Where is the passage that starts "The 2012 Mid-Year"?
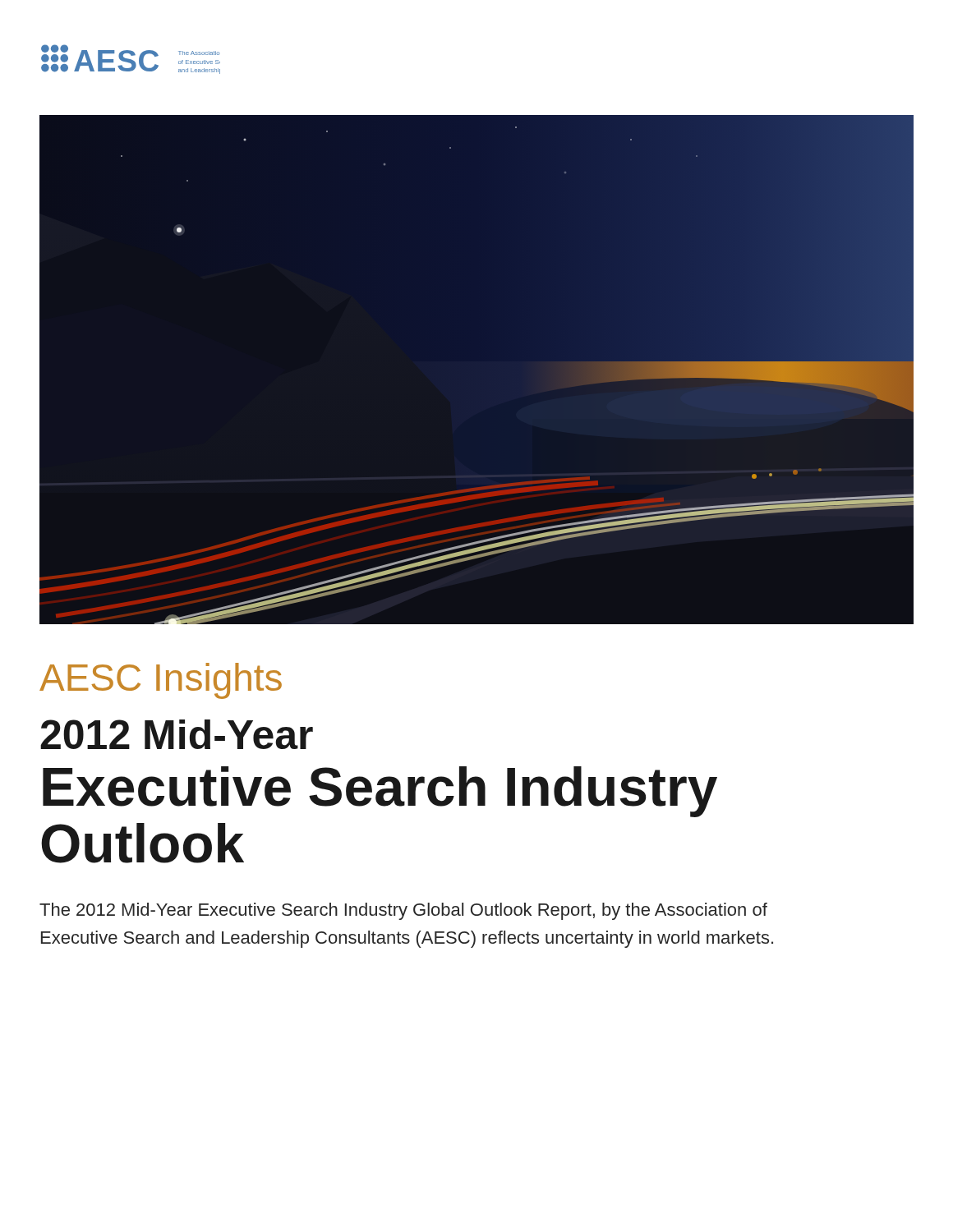Image resolution: width=953 pixels, height=1232 pixels. [x=407, y=923]
